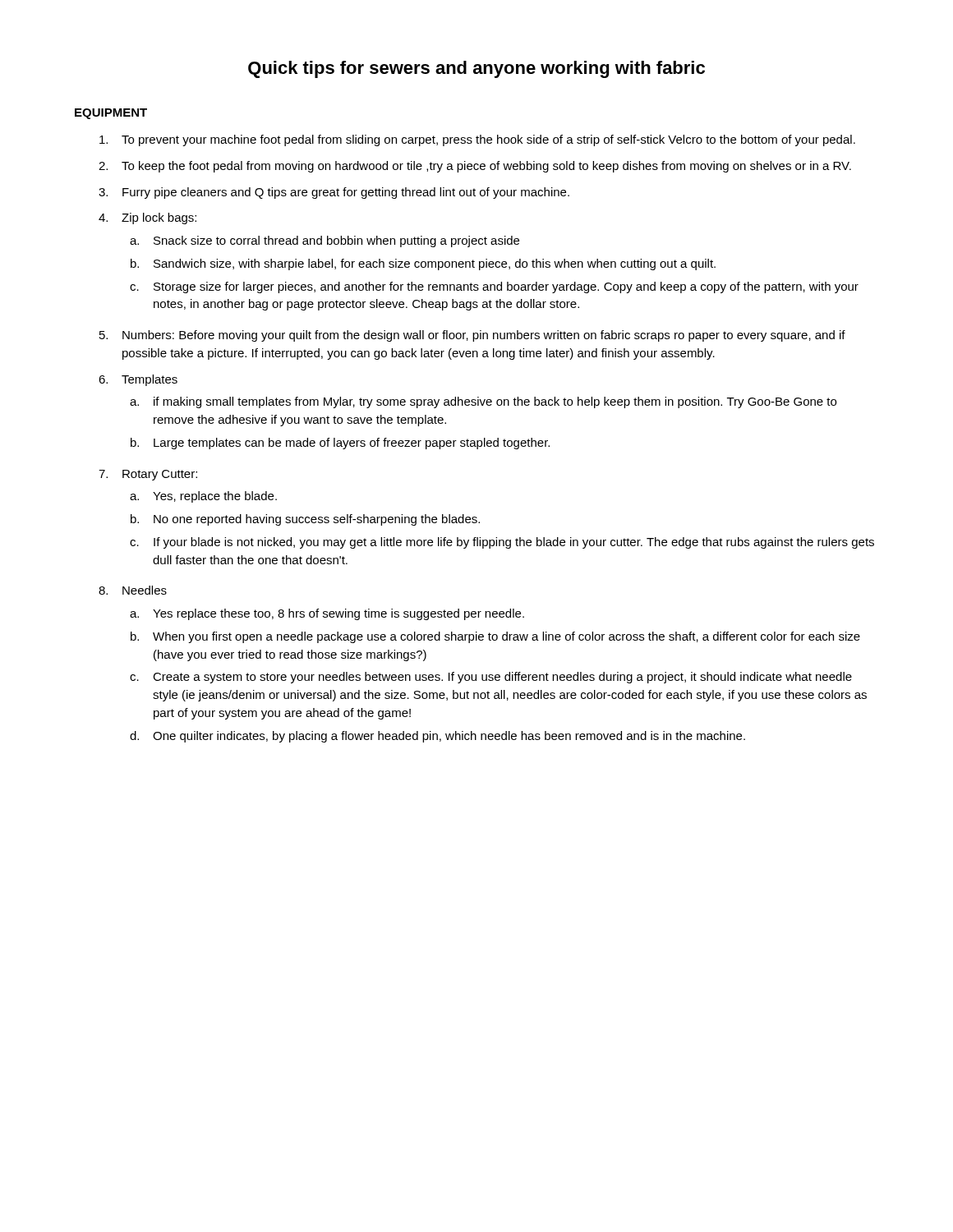
Task: Click on the region starting "No one reported having success self-sharpening"
Action: (317, 520)
